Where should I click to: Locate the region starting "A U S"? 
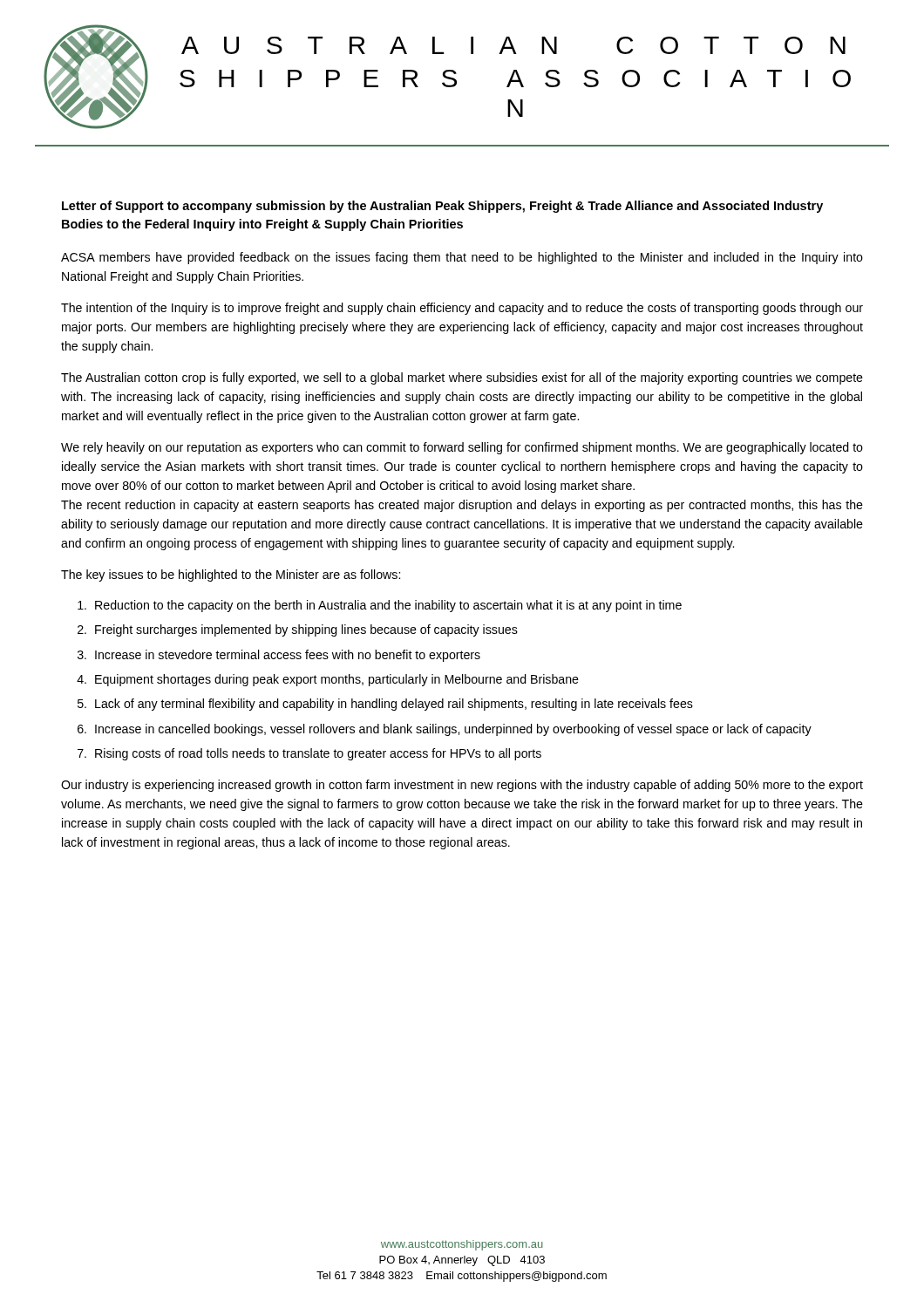coord(519,77)
